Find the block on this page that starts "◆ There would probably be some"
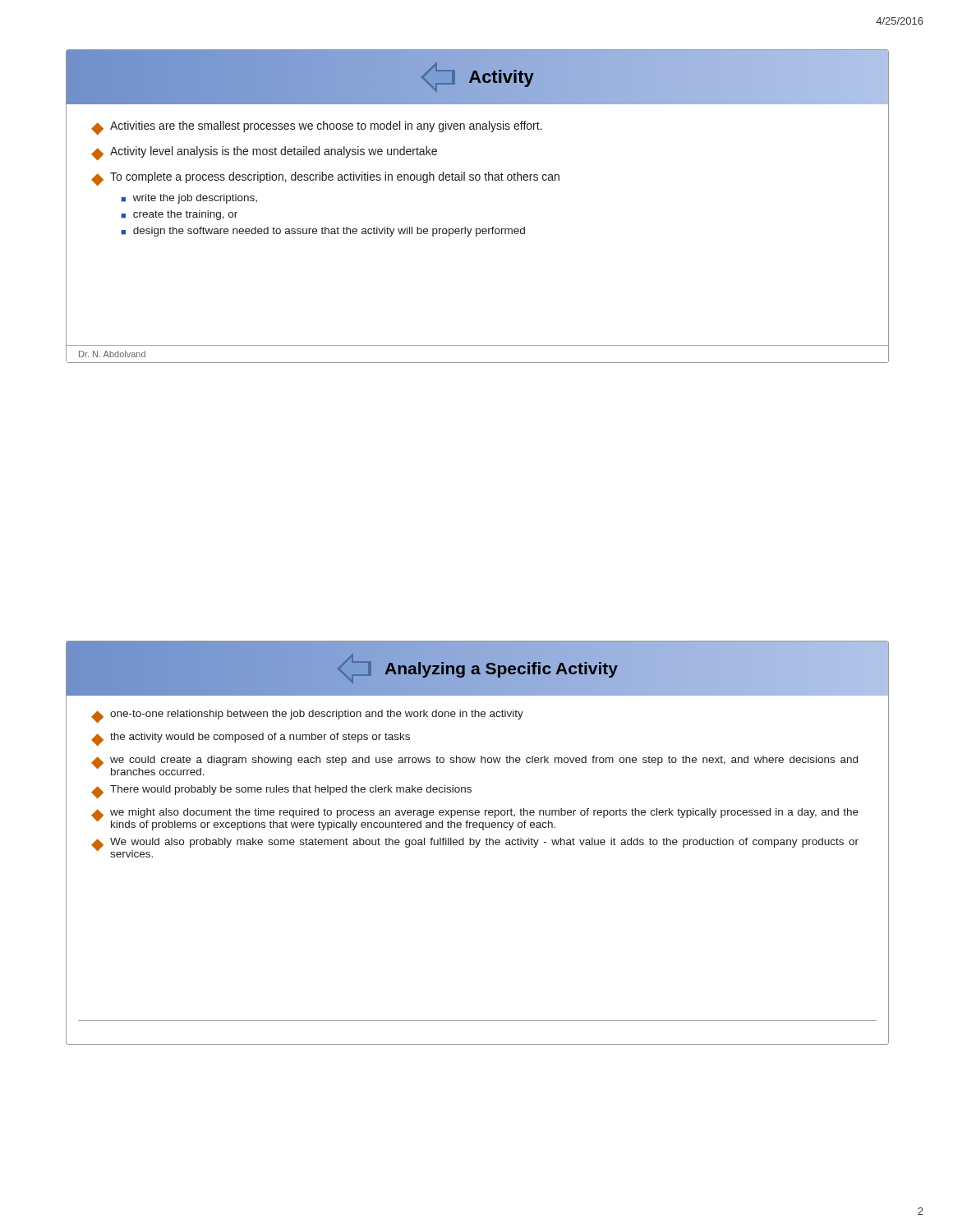Screen dimensions: 1232x953 click(282, 792)
